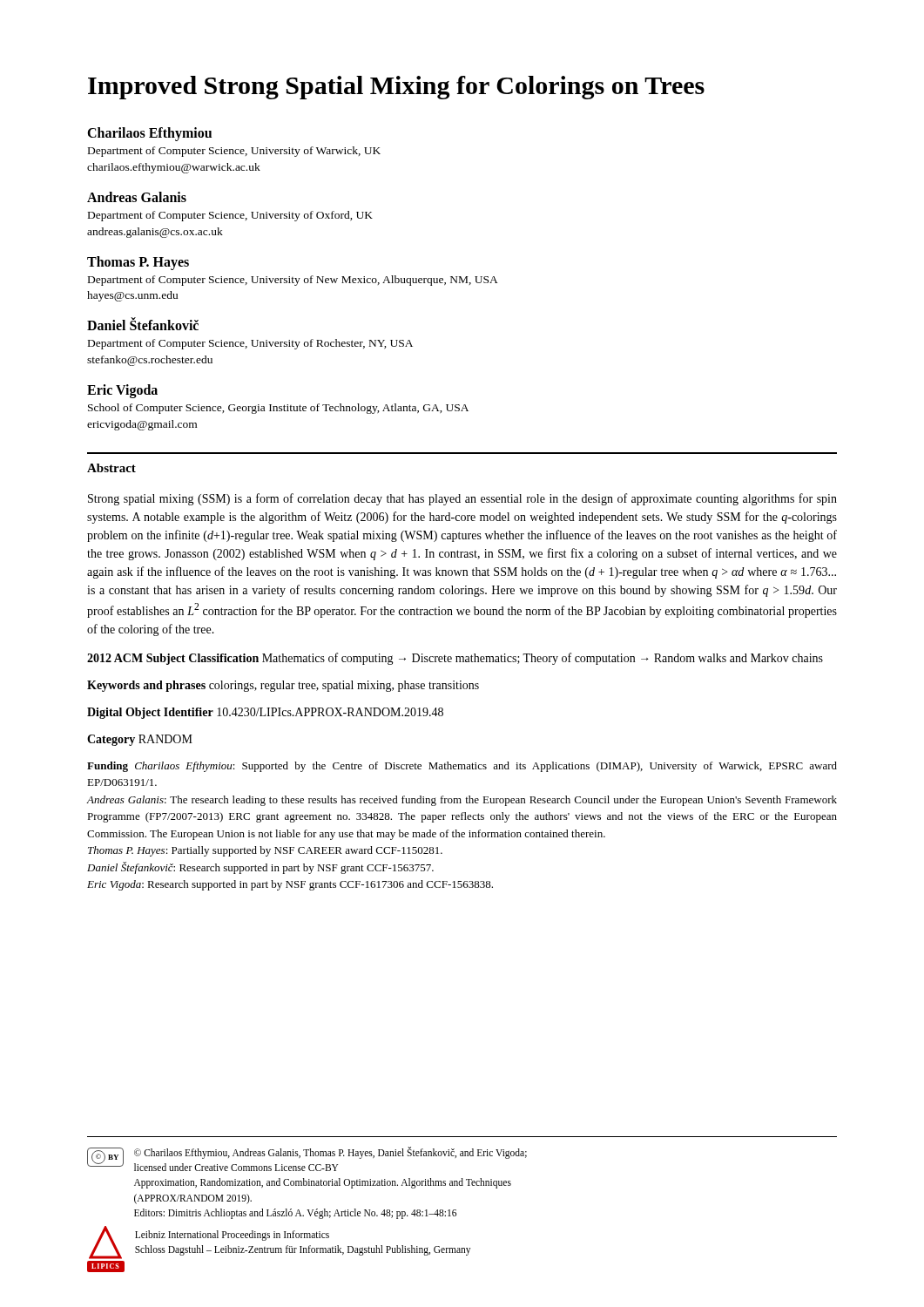Locate the block of text that opens with "2012 ACM Subject"
The width and height of the screenshot is (924, 1307).
(455, 658)
